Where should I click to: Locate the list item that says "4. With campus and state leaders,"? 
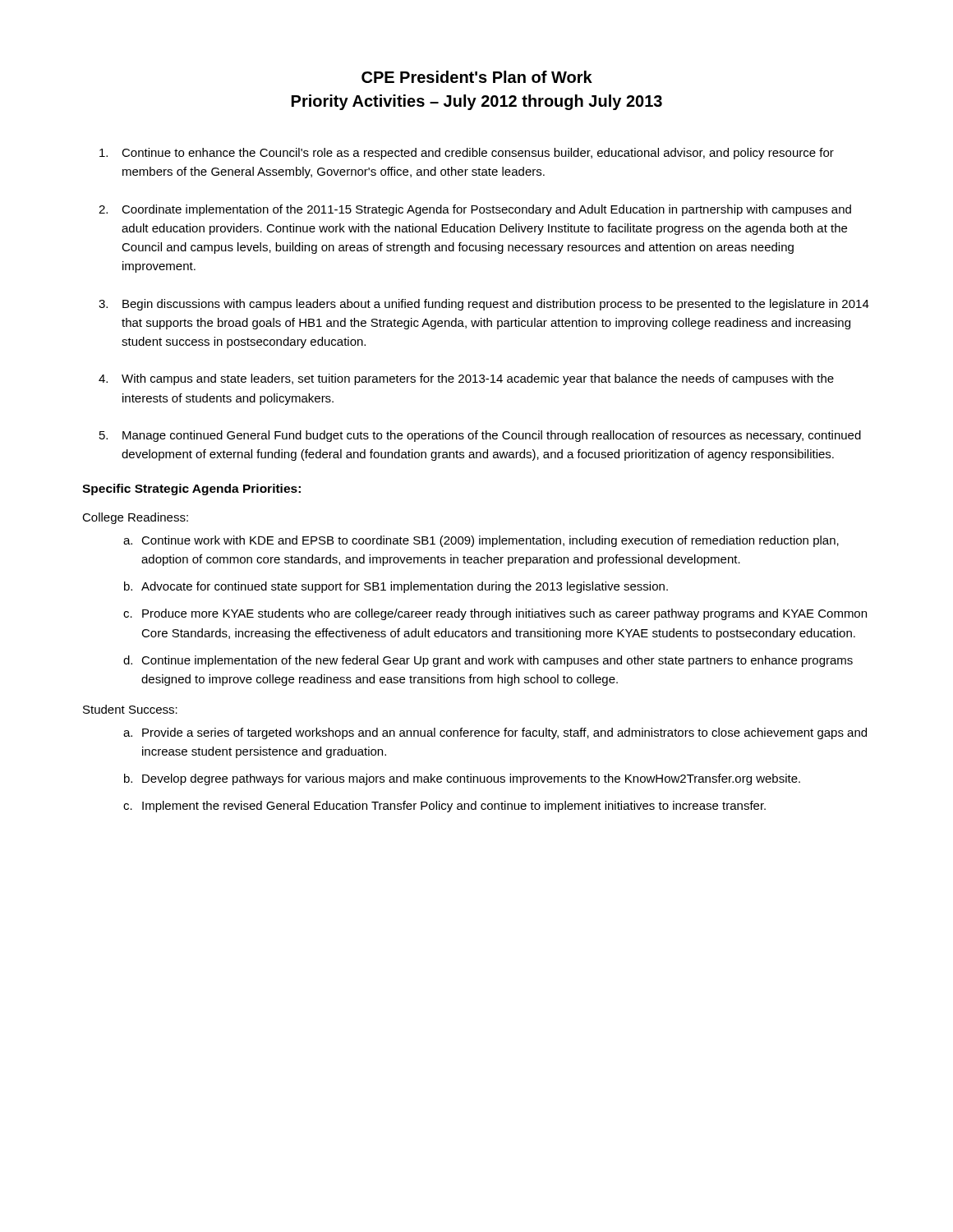click(485, 388)
